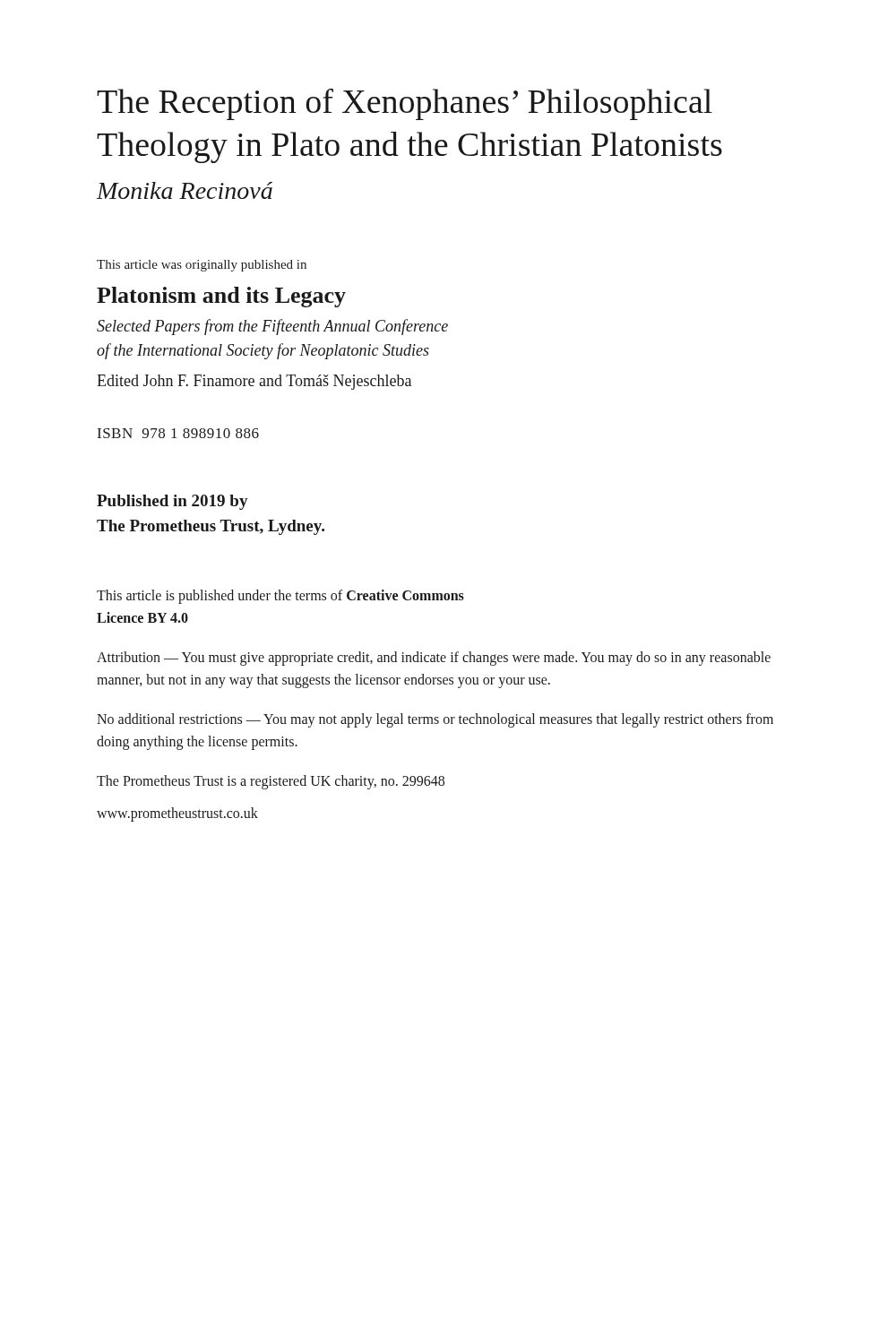Click the passage that begins "This article was"
896x1344 pixels.
[x=202, y=264]
